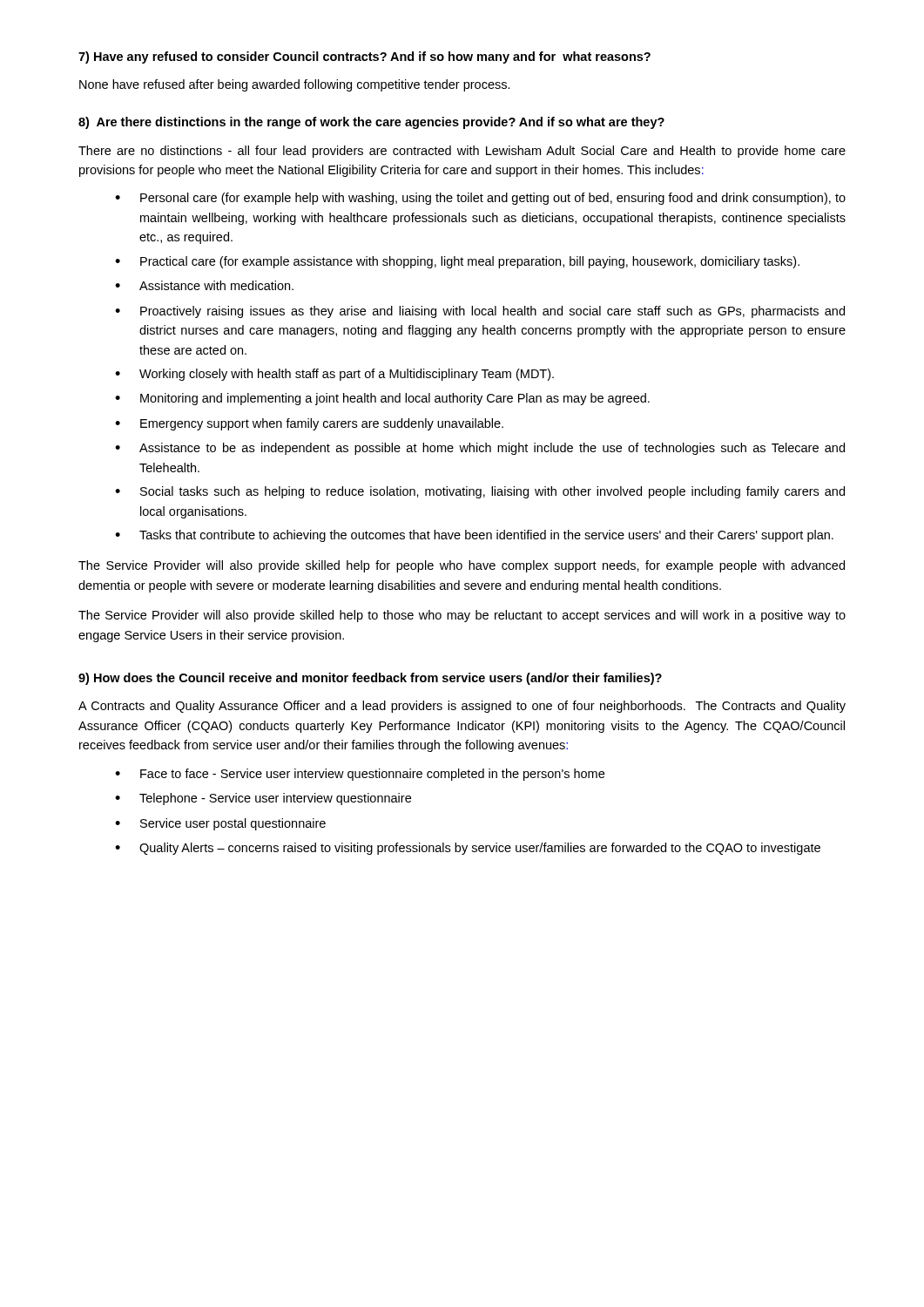
Task: Click on the text starting "• Face to face"
Action: [480, 774]
